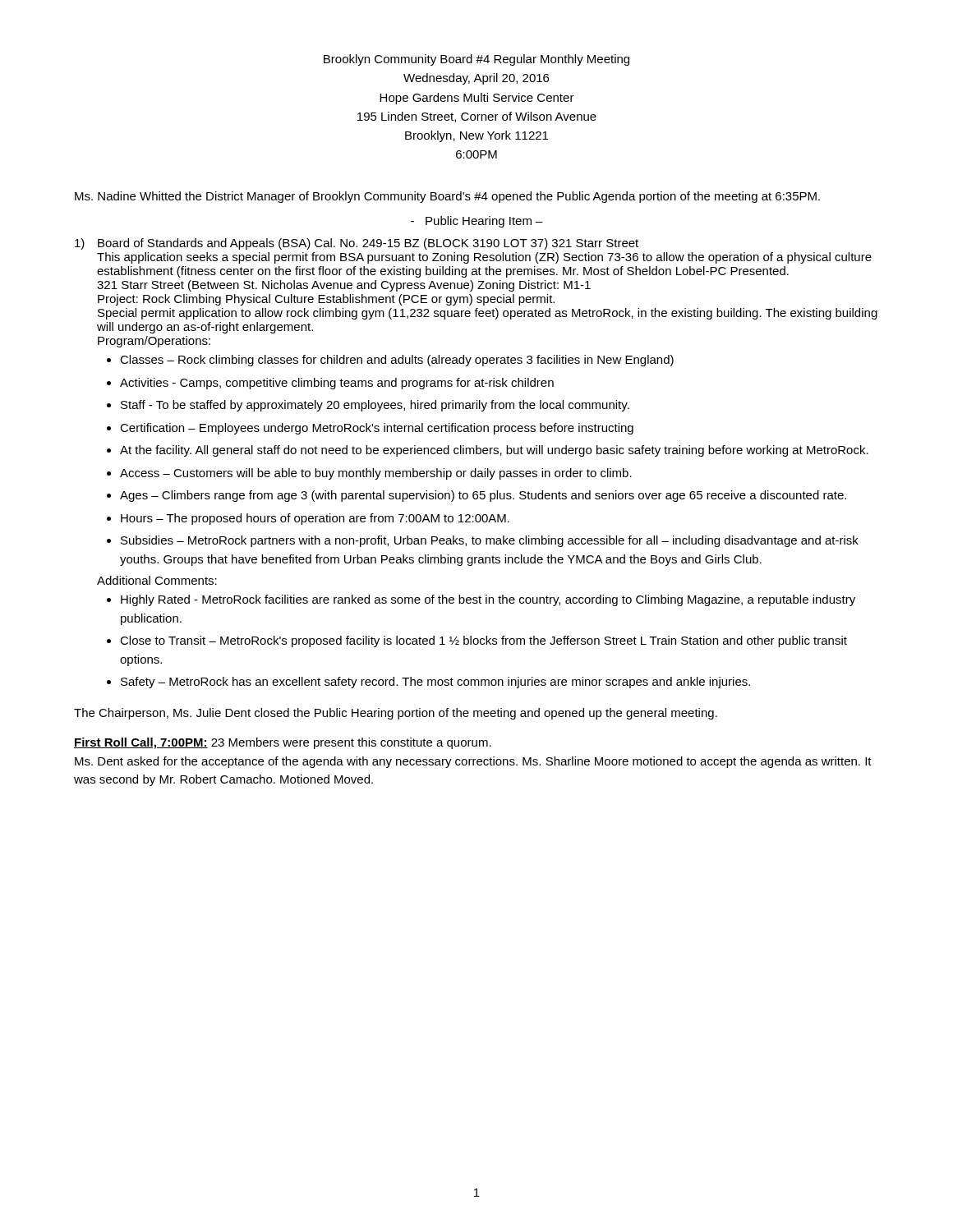Find the list item containing "Hours – The proposed hours of"

[315, 517]
